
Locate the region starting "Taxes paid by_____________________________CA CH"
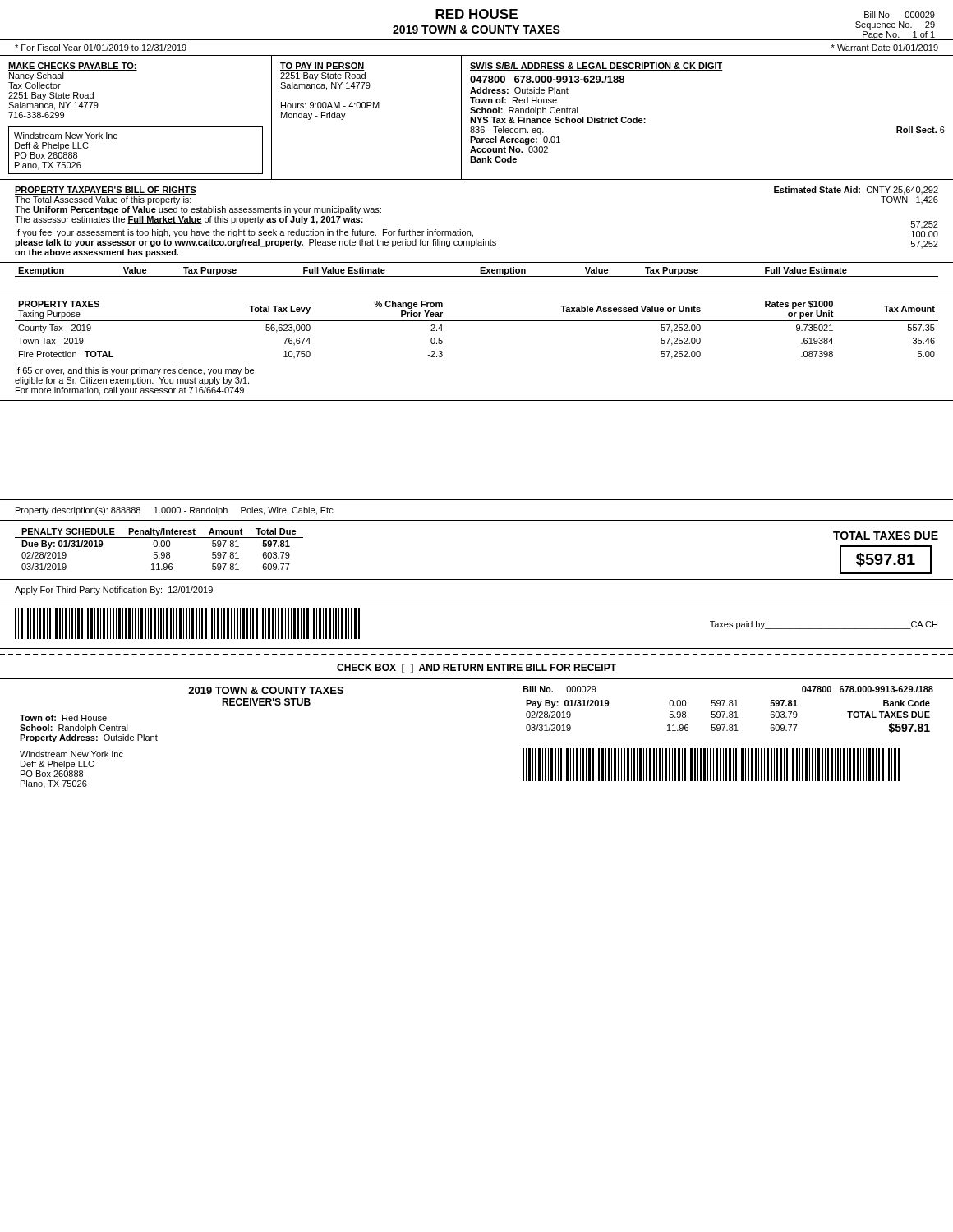(186, 623)
